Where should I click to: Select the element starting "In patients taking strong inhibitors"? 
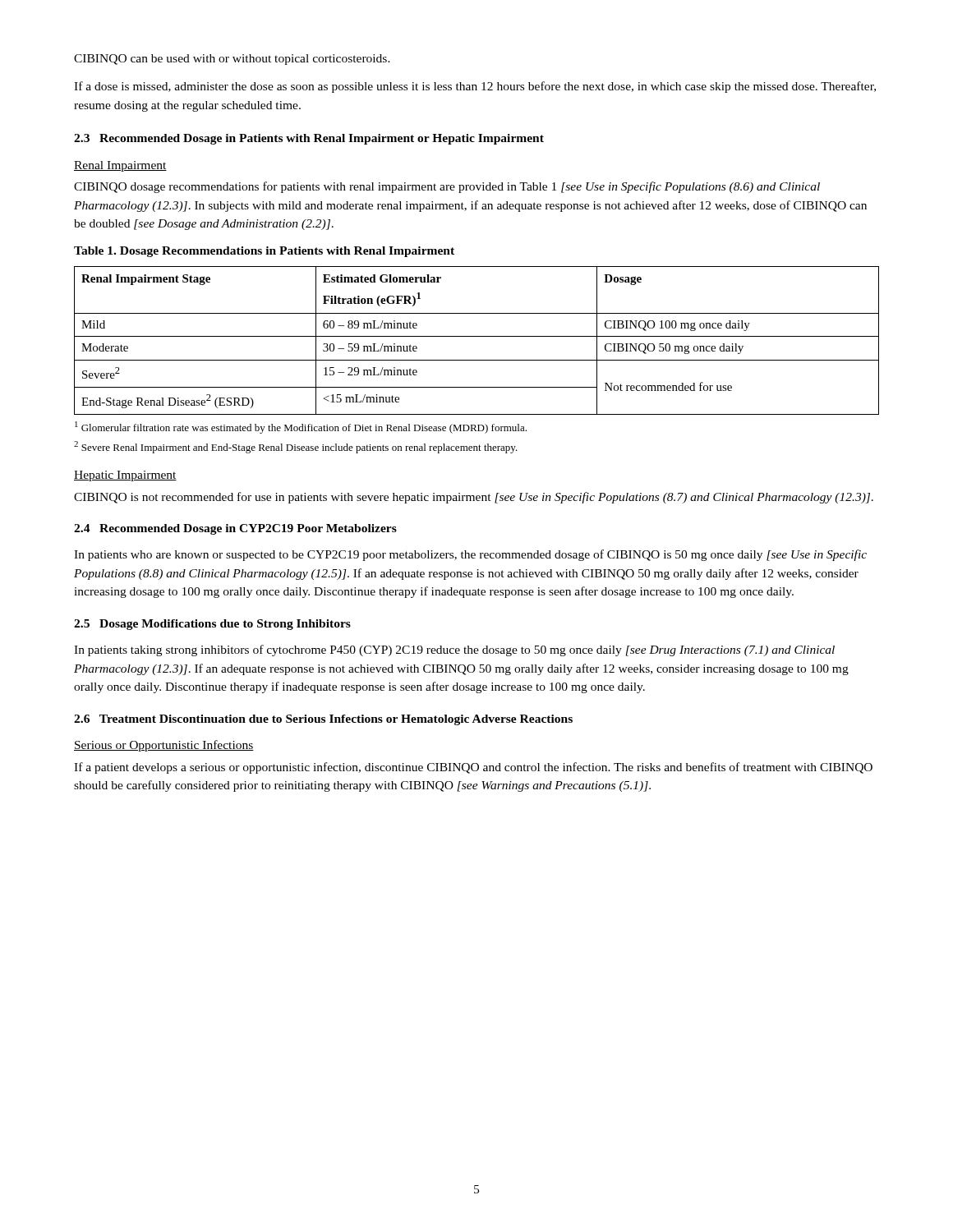461,668
